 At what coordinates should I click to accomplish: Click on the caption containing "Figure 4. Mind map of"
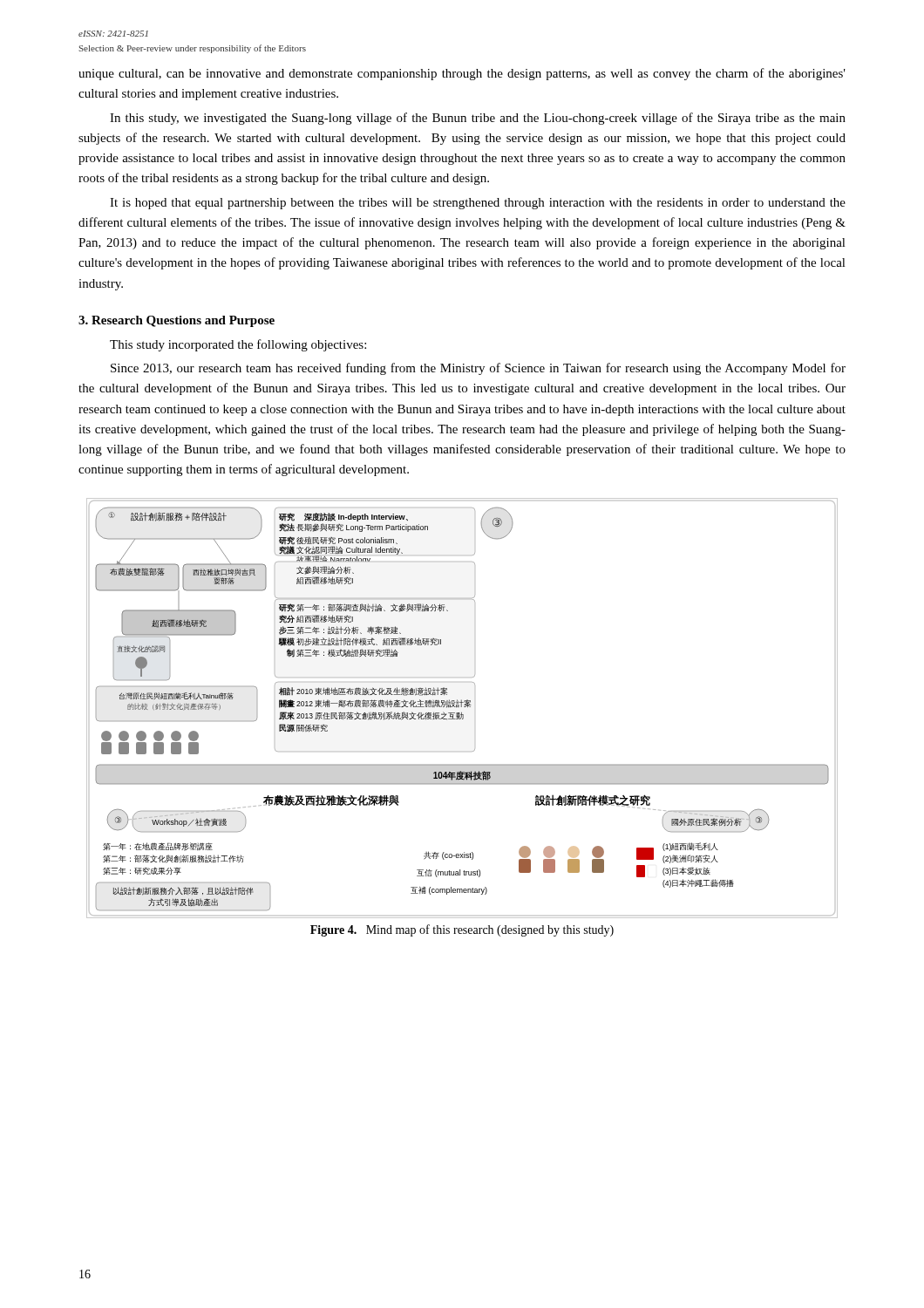pos(462,930)
